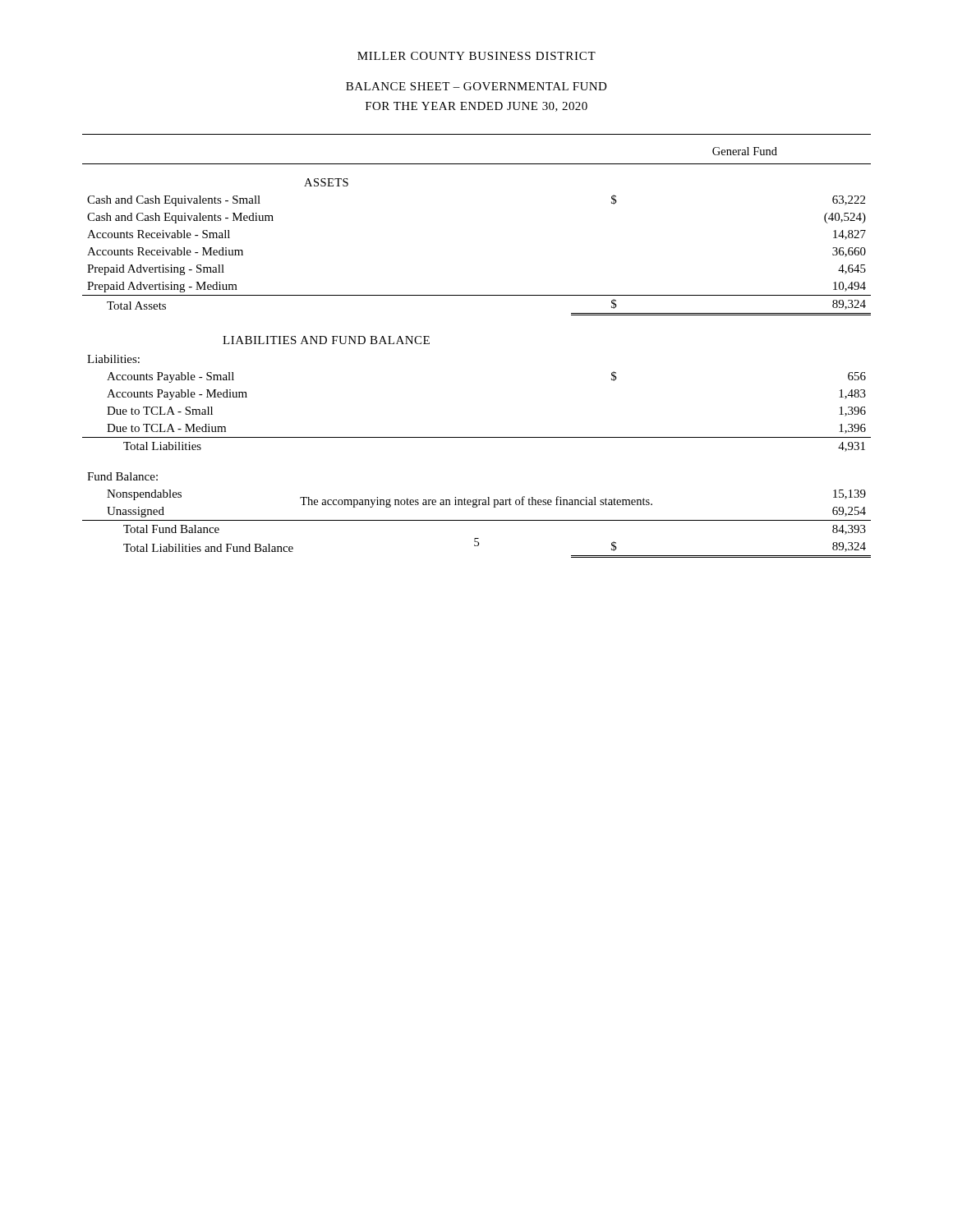Find the title with the text "MILLER COUNTY BUSINESS DISTRICT"
The height and width of the screenshot is (1232, 953).
click(x=476, y=56)
